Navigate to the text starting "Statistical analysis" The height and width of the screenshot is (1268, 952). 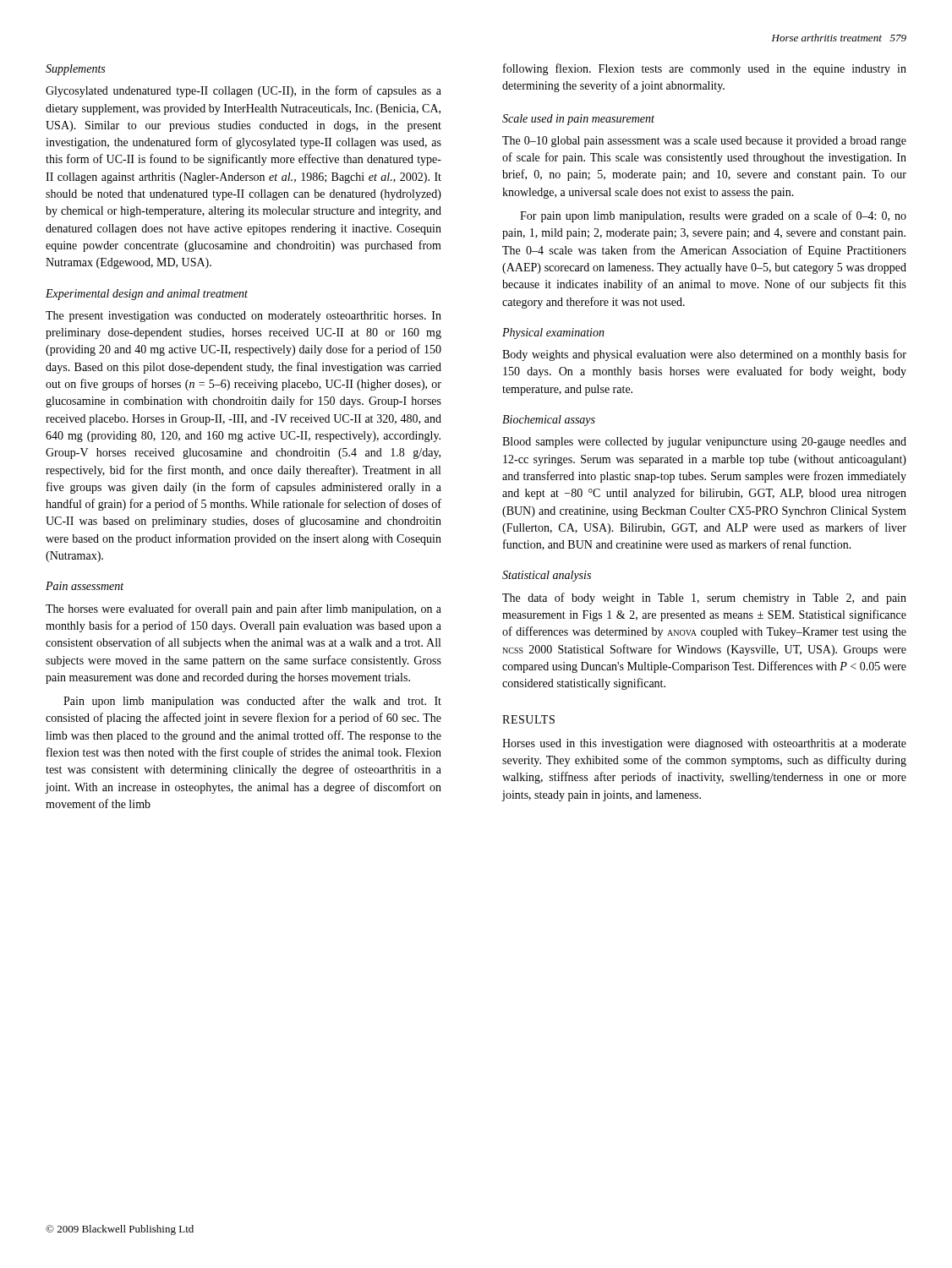pos(547,576)
